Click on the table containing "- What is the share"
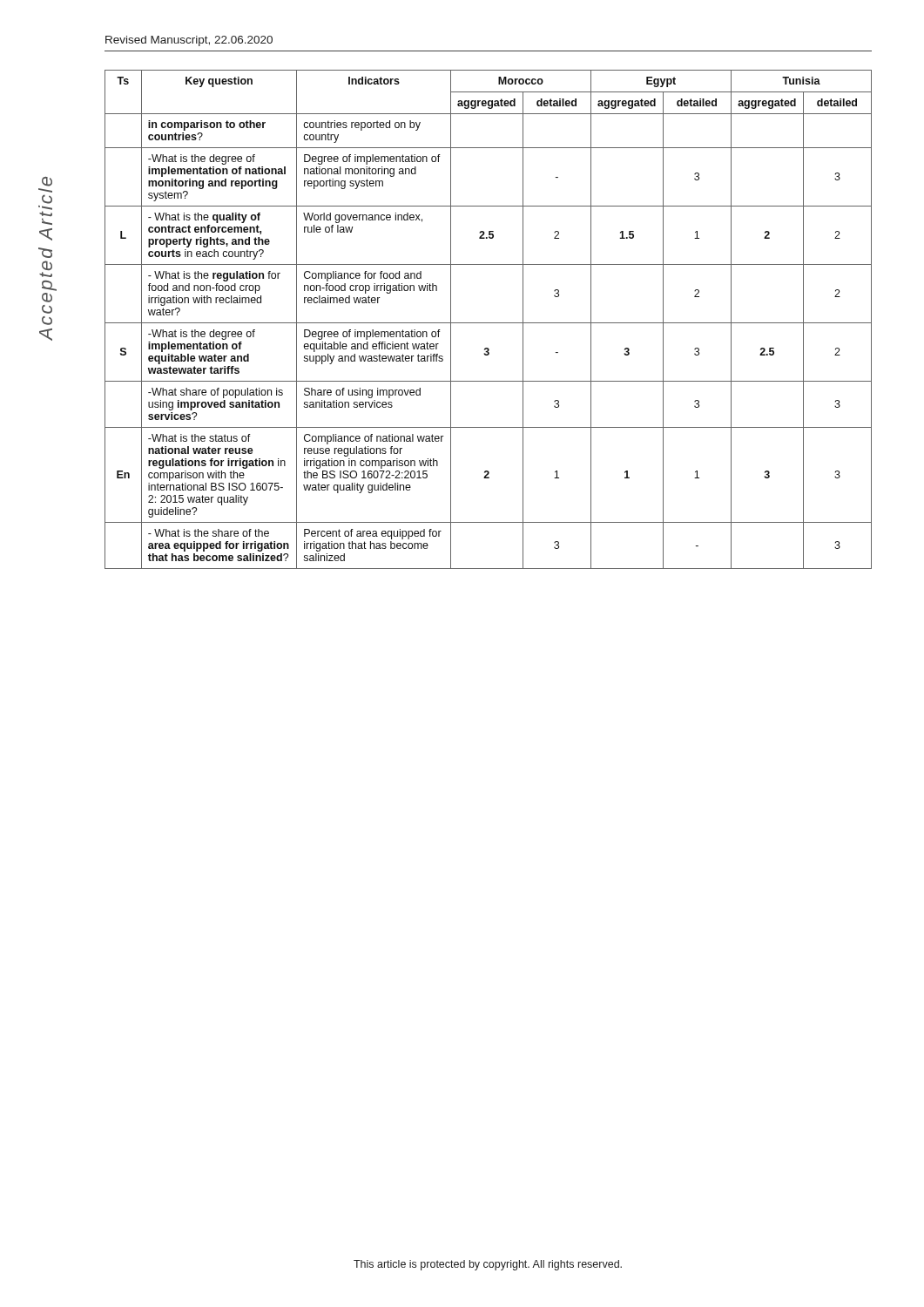This screenshot has height=1307, width=924. 488,319
